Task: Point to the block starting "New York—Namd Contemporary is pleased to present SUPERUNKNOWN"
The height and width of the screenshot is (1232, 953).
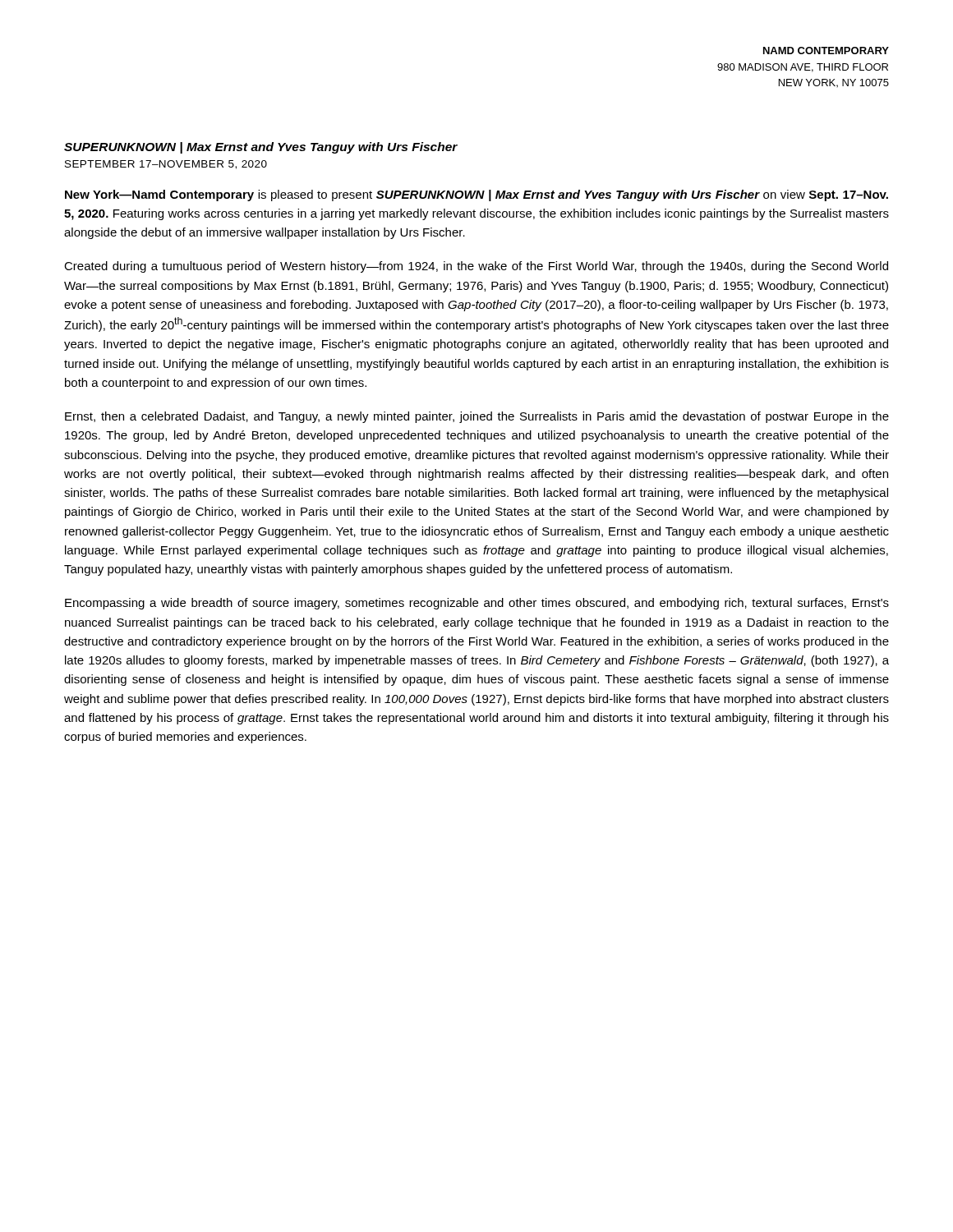Action: [476, 213]
